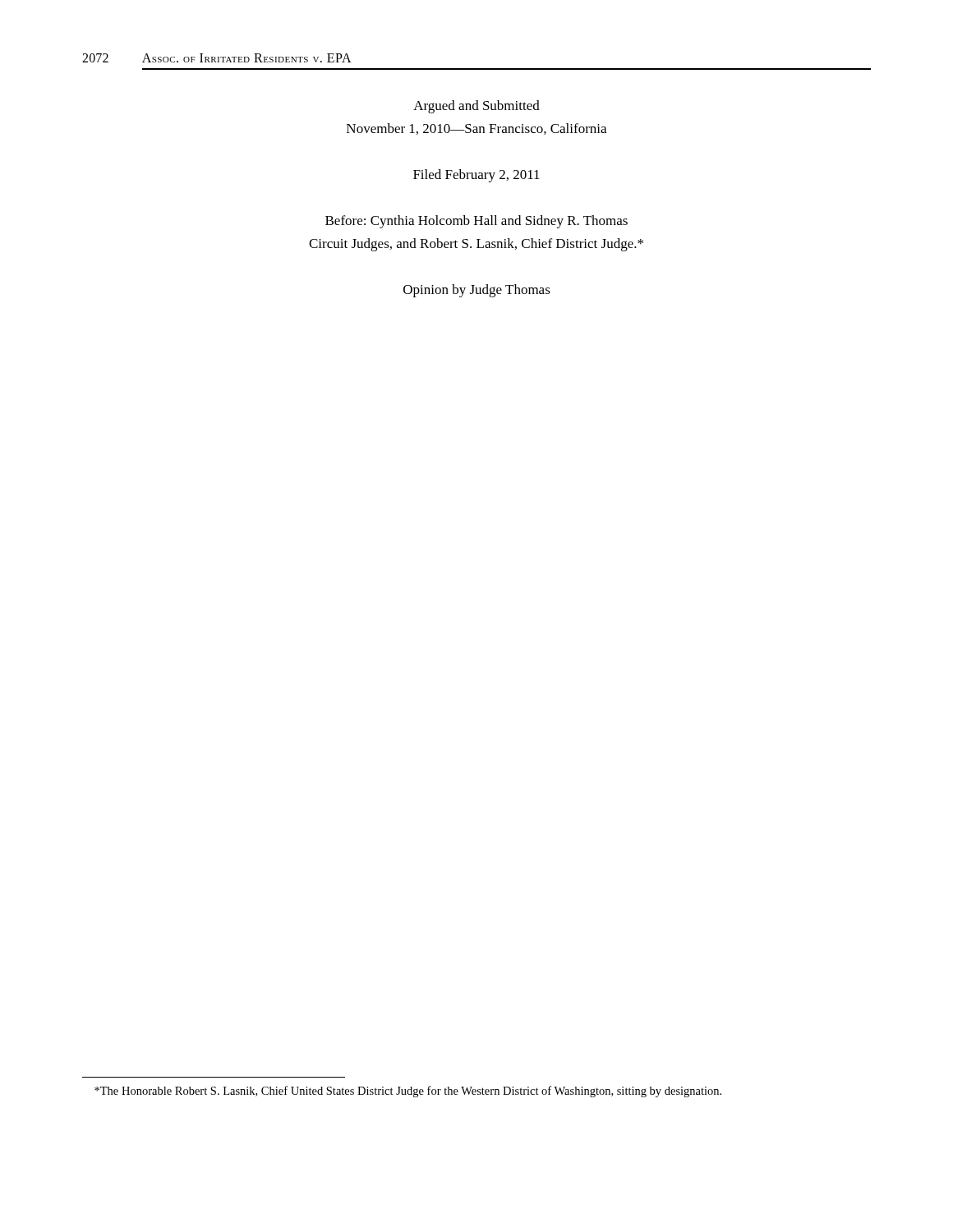
Task: Point to the text starting "Filed February 2, 2011"
Action: coord(476,175)
